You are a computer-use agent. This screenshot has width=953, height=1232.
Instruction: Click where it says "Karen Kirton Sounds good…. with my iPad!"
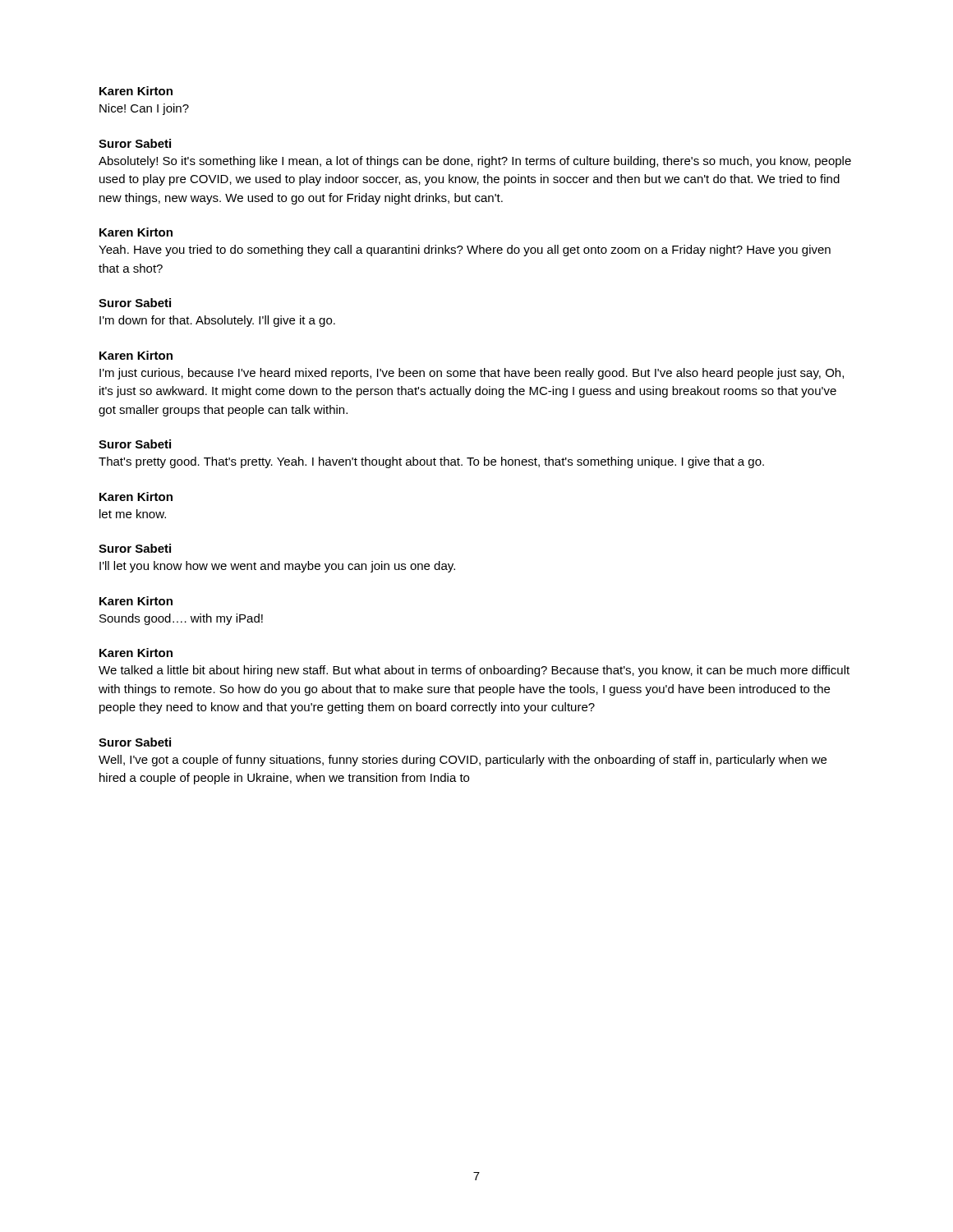(136, 601)
